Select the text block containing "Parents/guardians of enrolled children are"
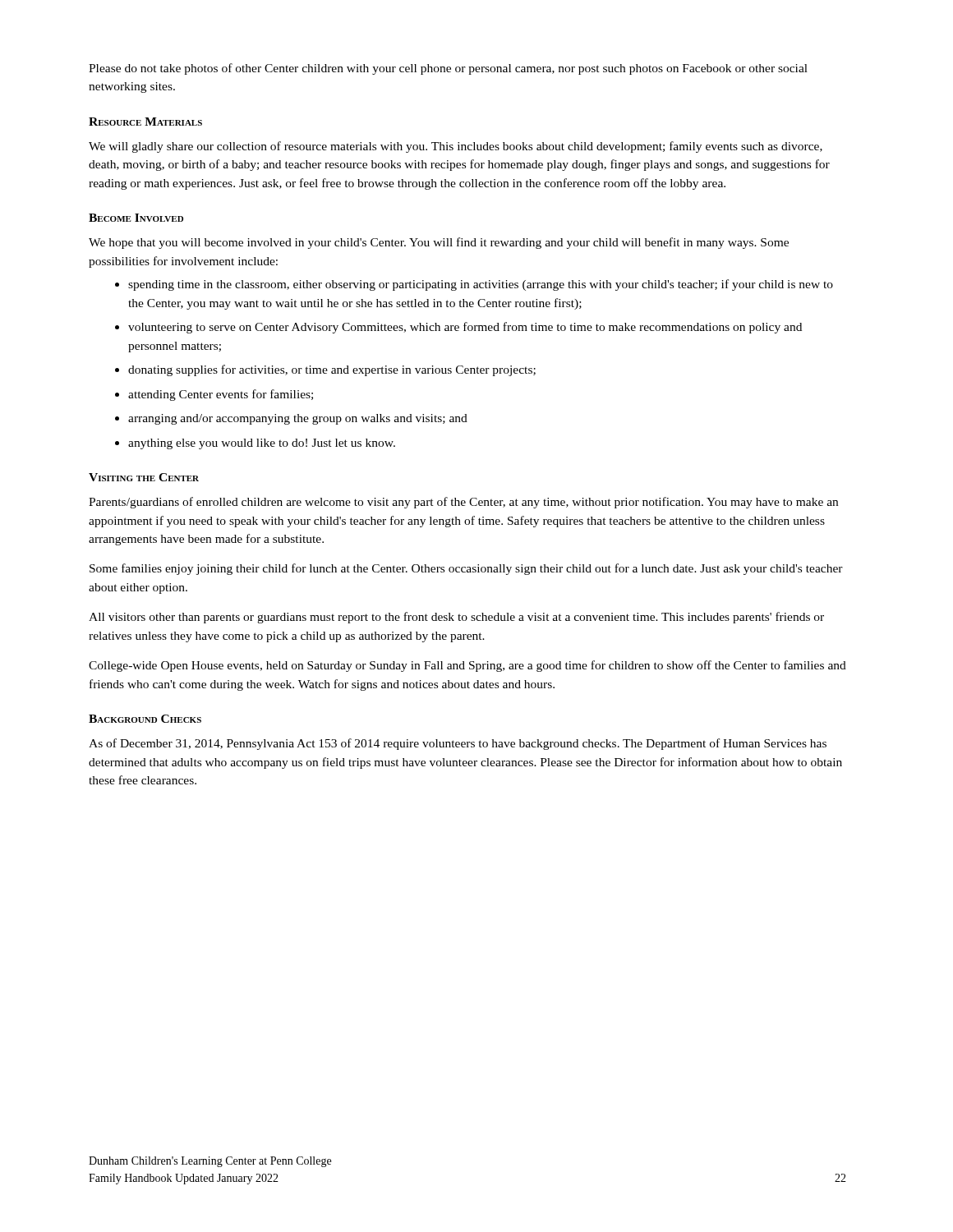 click(x=467, y=521)
